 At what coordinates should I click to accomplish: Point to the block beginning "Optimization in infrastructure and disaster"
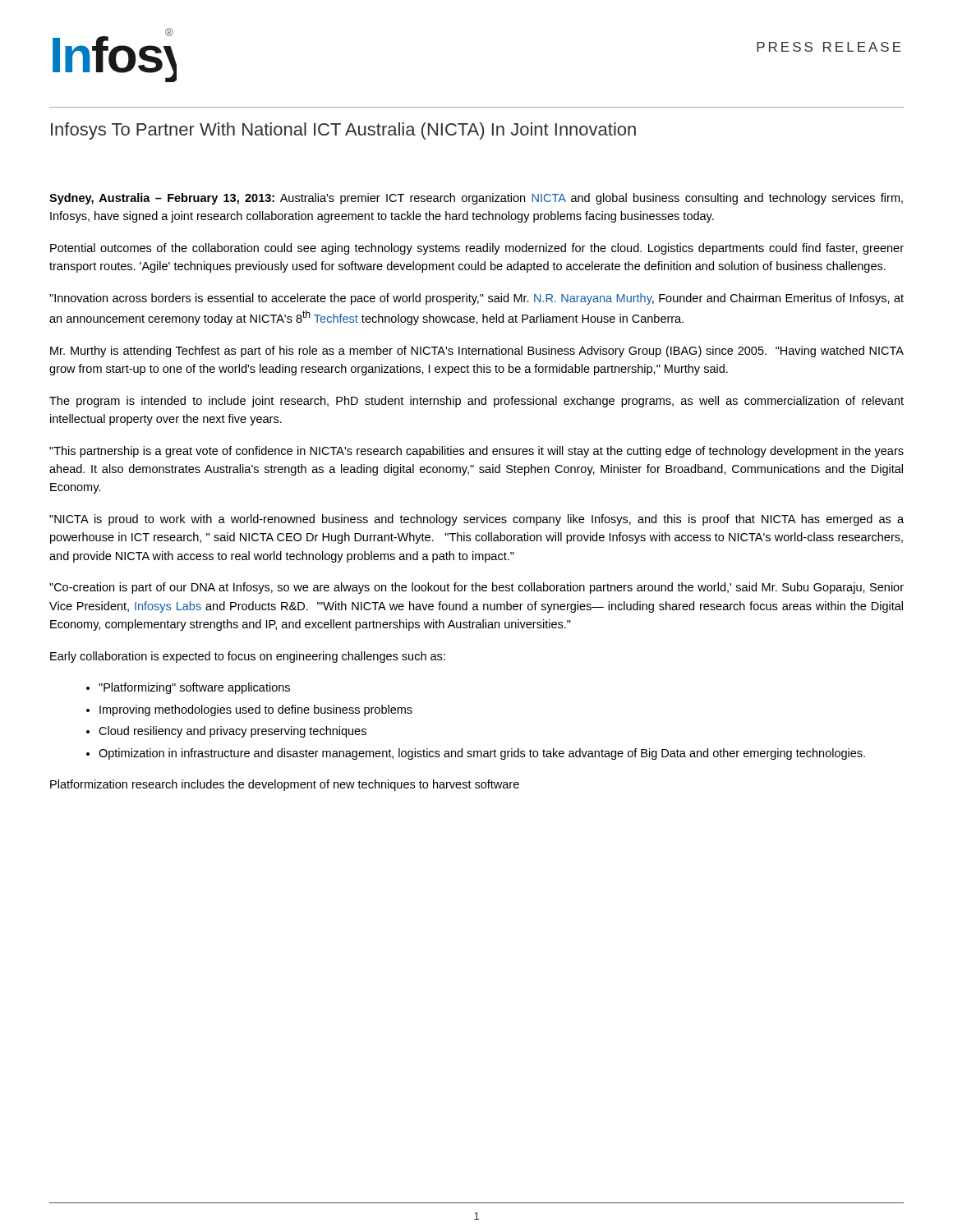[x=482, y=753]
